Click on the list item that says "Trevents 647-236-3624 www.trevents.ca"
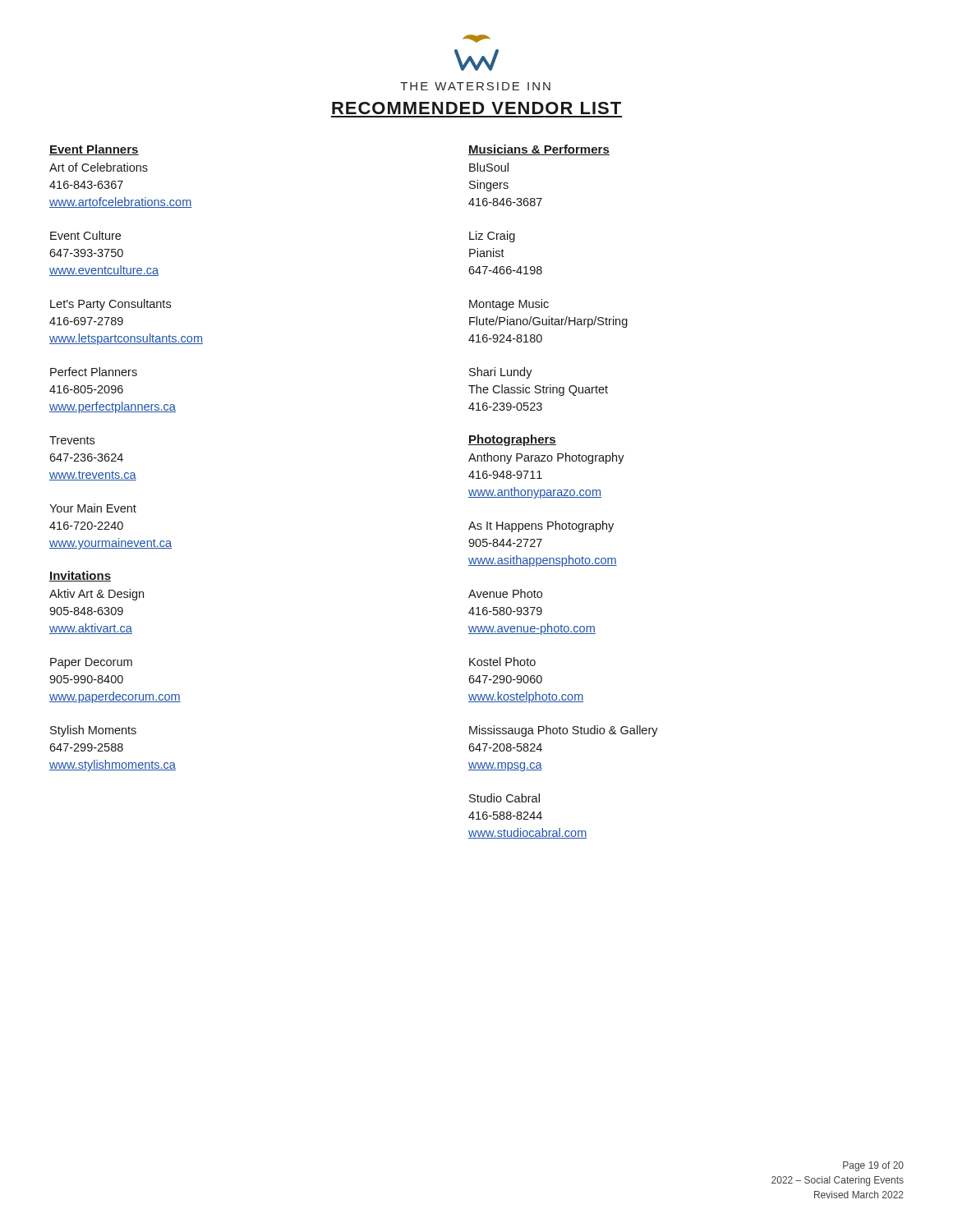The height and width of the screenshot is (1232, 953). pos(72,440)
